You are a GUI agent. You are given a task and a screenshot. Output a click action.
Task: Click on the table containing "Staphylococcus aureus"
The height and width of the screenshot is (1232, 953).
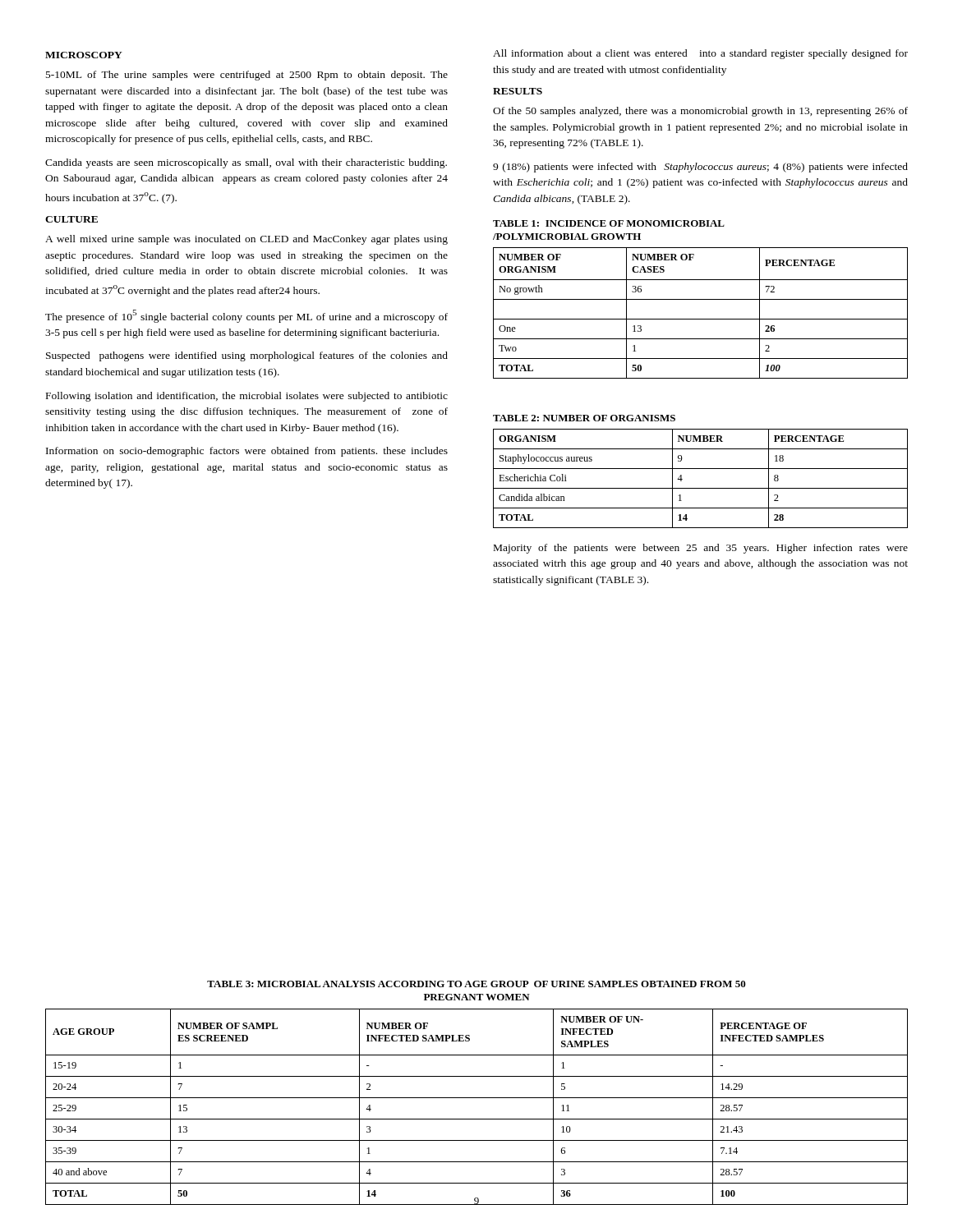[700, 478]
